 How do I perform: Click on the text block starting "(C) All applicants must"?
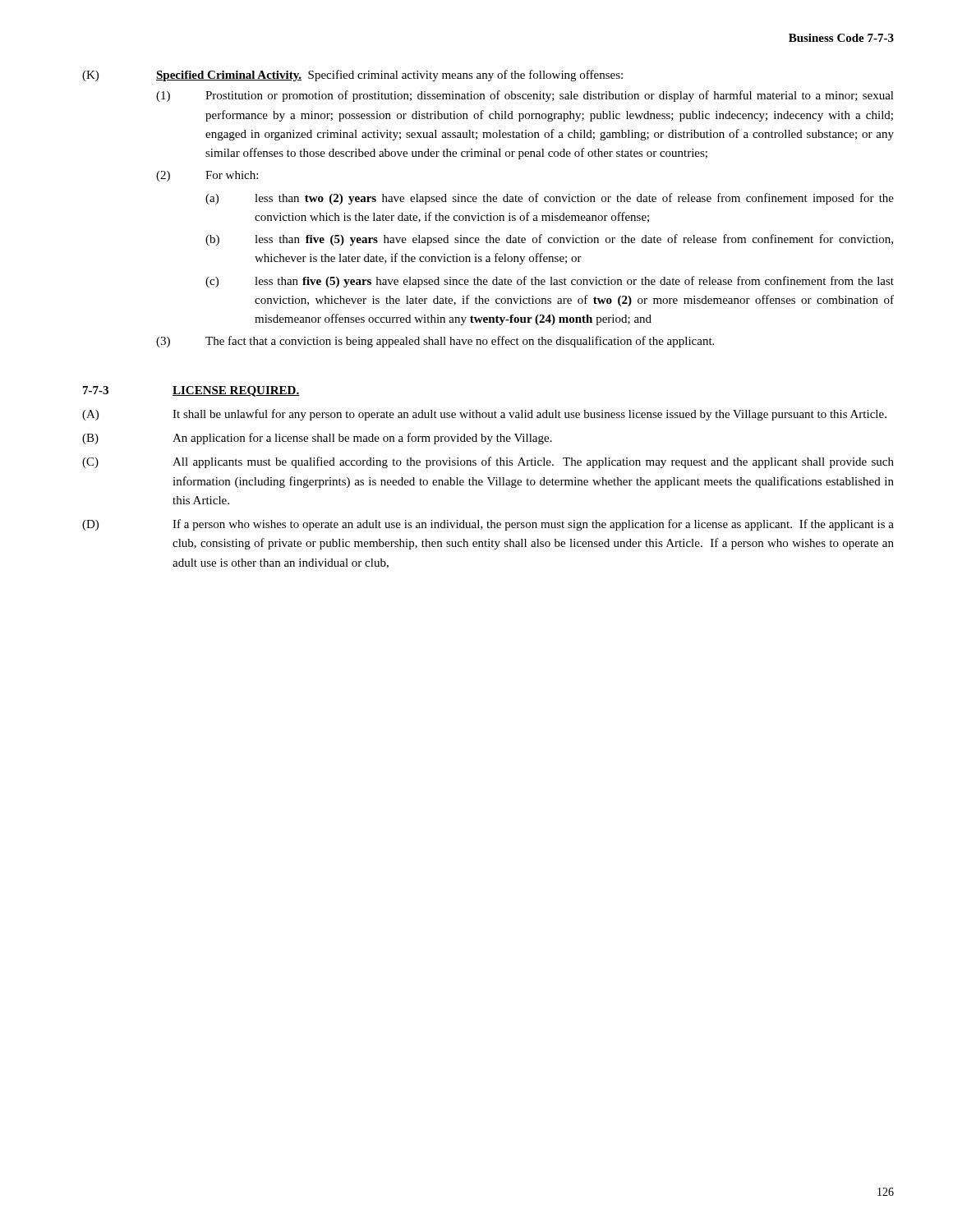coord(488,481)
